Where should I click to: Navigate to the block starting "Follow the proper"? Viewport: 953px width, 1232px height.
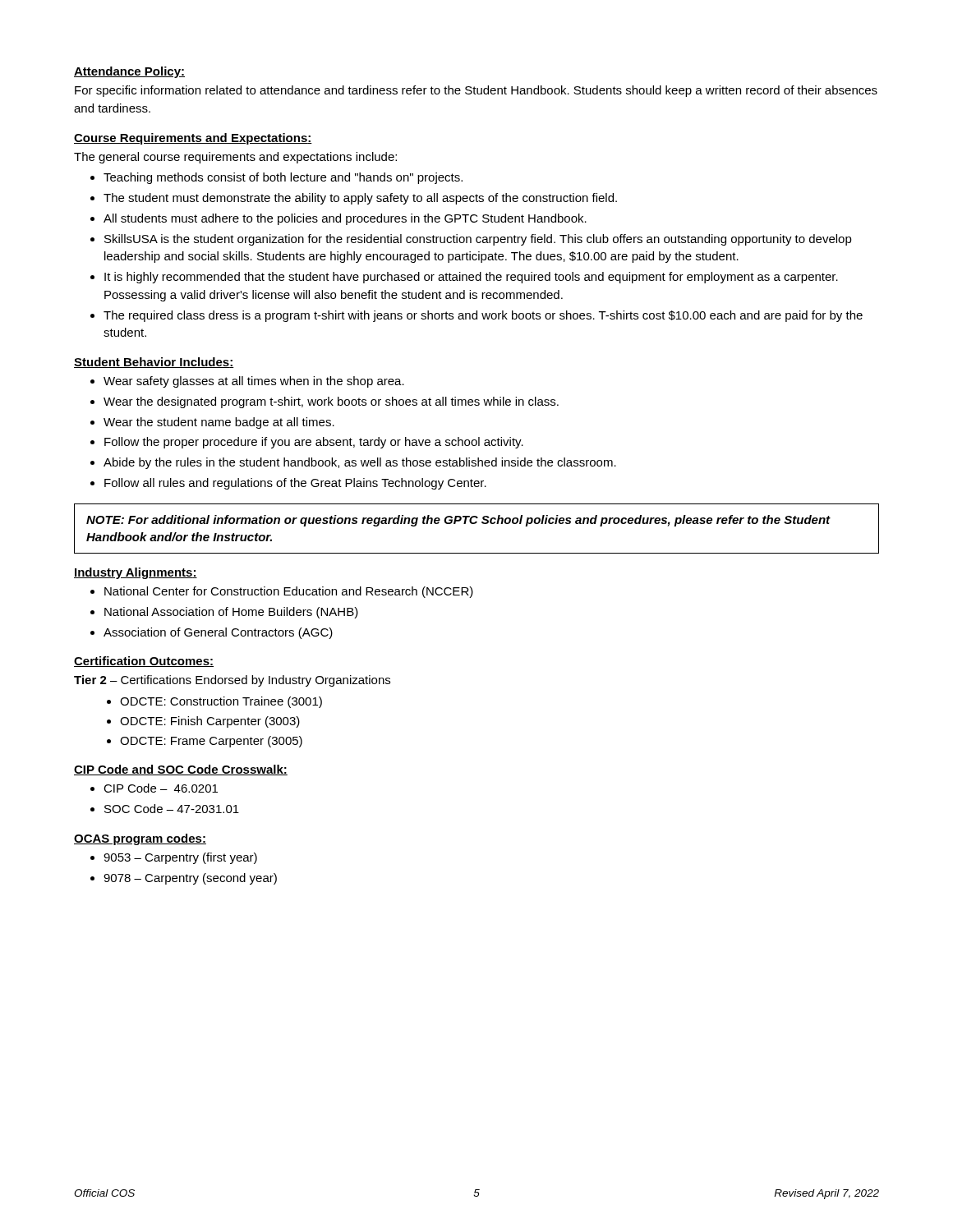(314, 442)
